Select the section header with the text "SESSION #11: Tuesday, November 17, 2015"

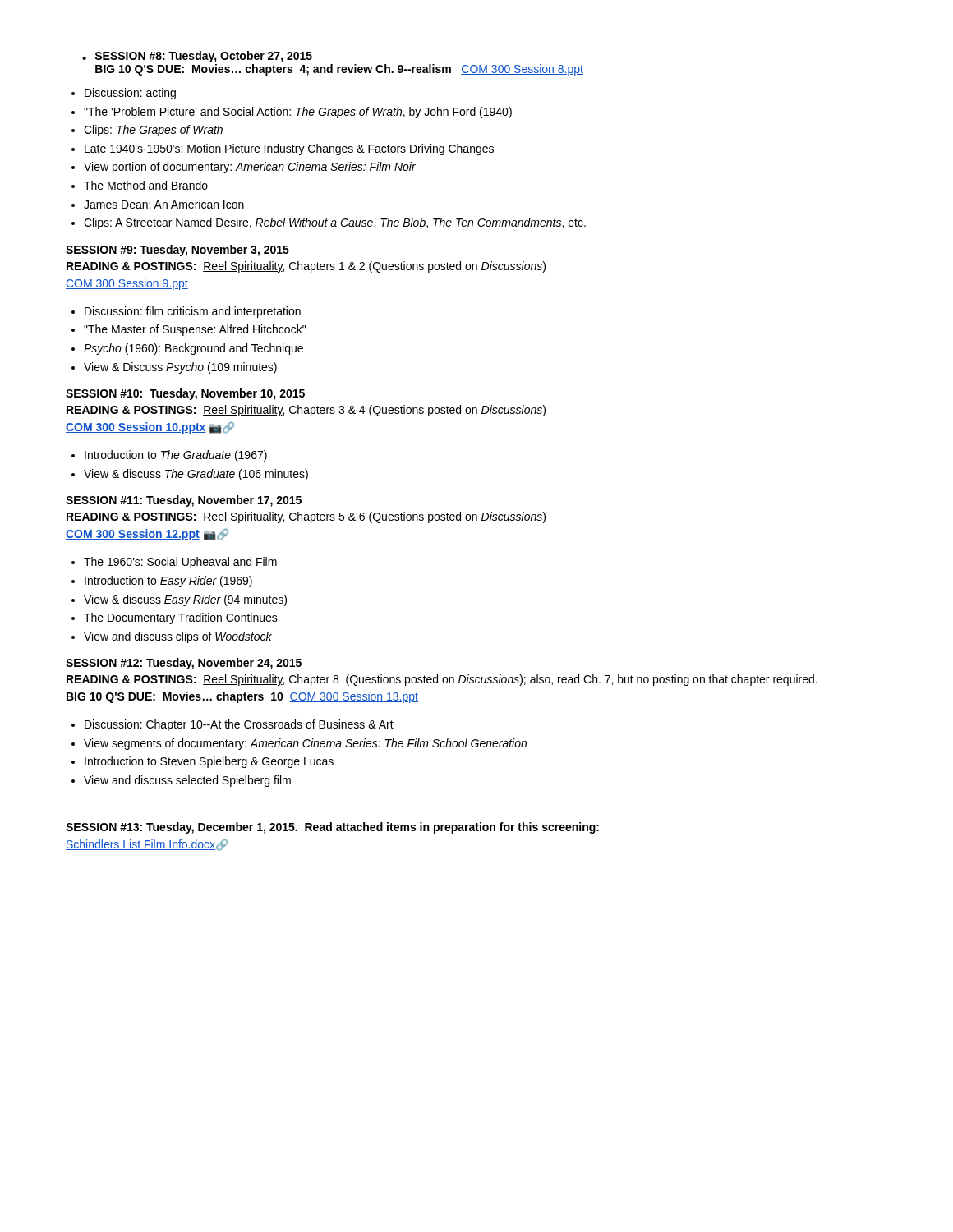[184, 500]
